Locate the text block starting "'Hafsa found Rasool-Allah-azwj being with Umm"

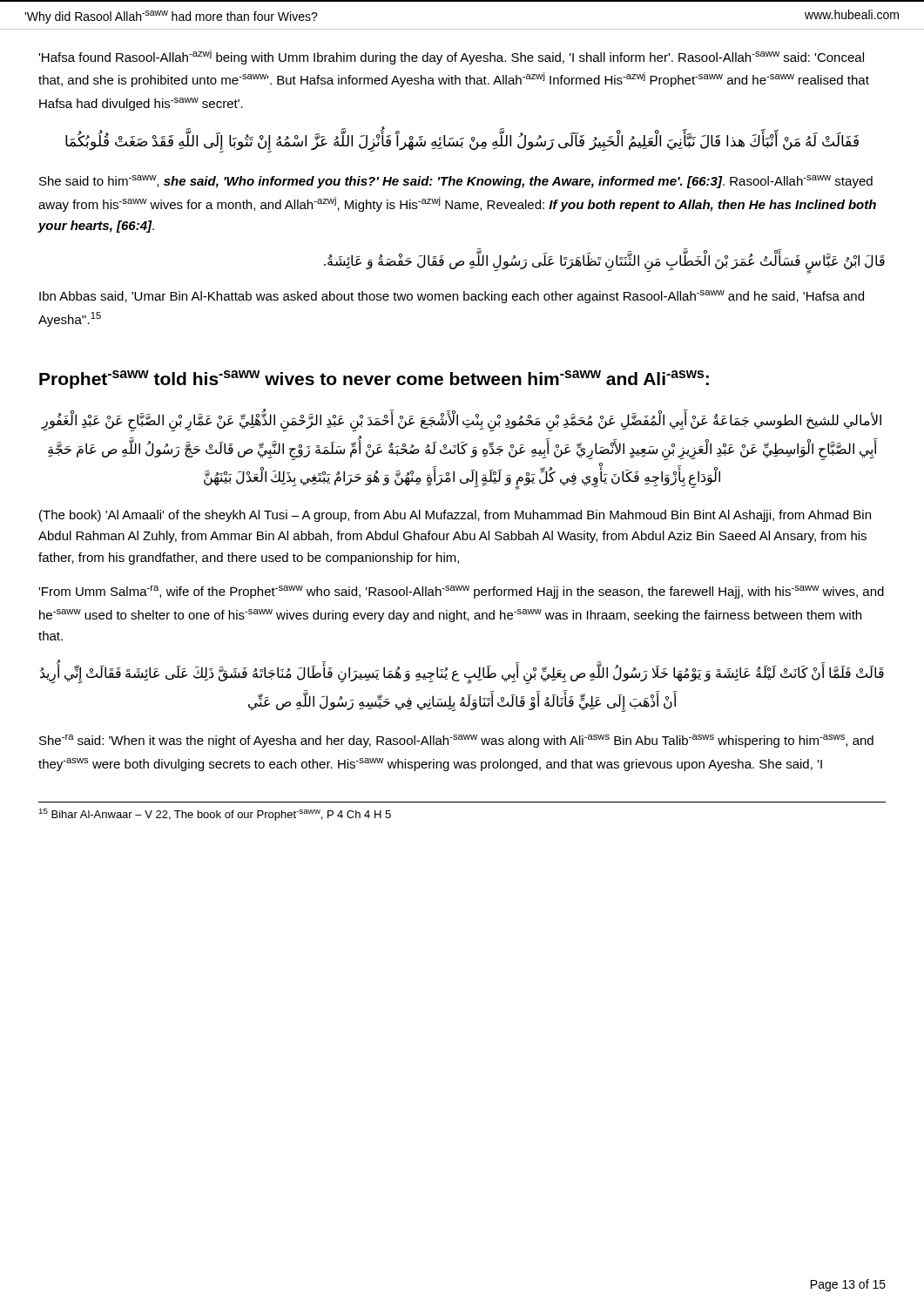click(x=462, y=80)
